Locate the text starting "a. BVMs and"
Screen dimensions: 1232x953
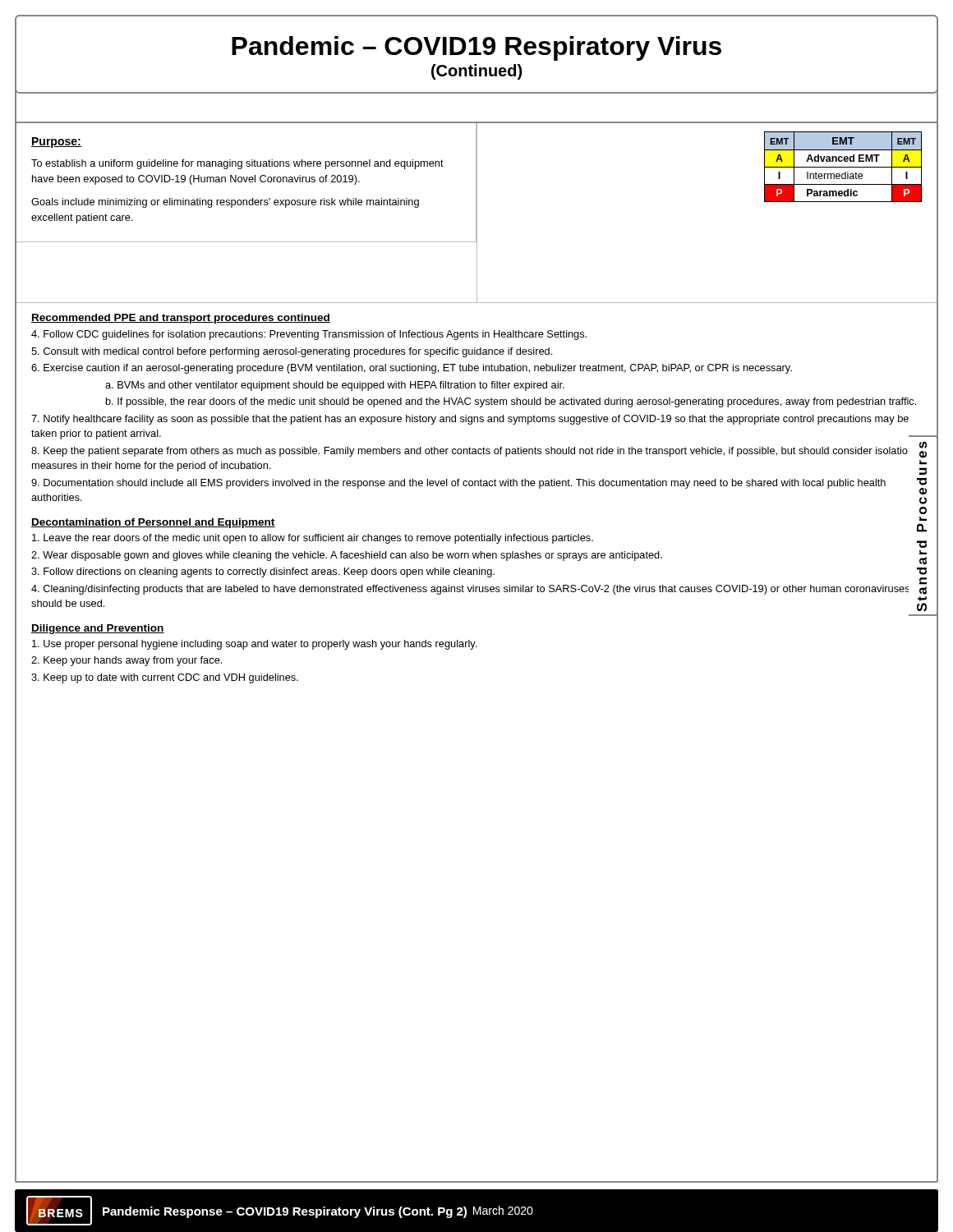335,385
